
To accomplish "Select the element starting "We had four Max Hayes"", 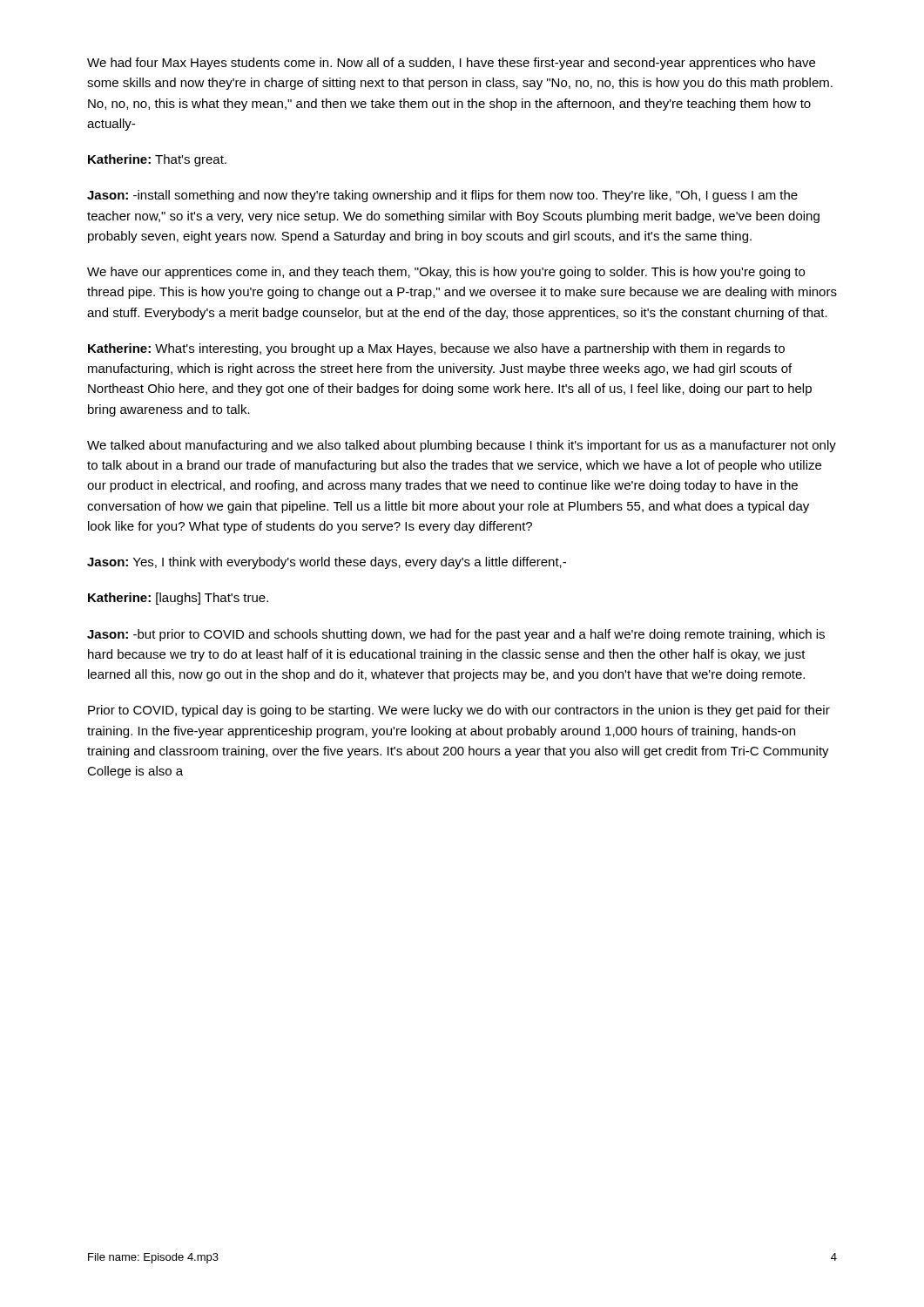I will [x=460, y=93].
